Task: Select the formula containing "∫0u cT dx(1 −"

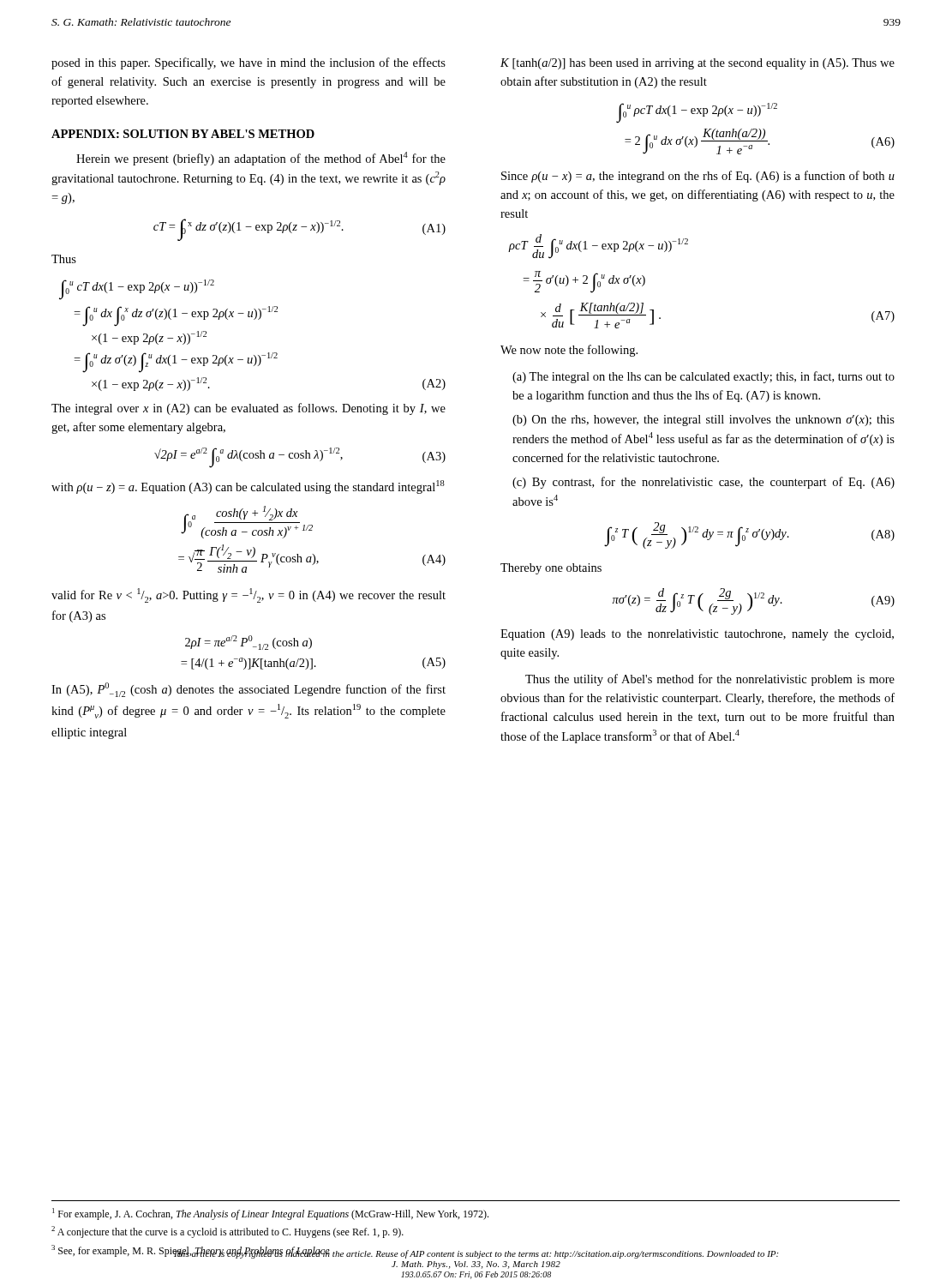Action: coord(137,290)
